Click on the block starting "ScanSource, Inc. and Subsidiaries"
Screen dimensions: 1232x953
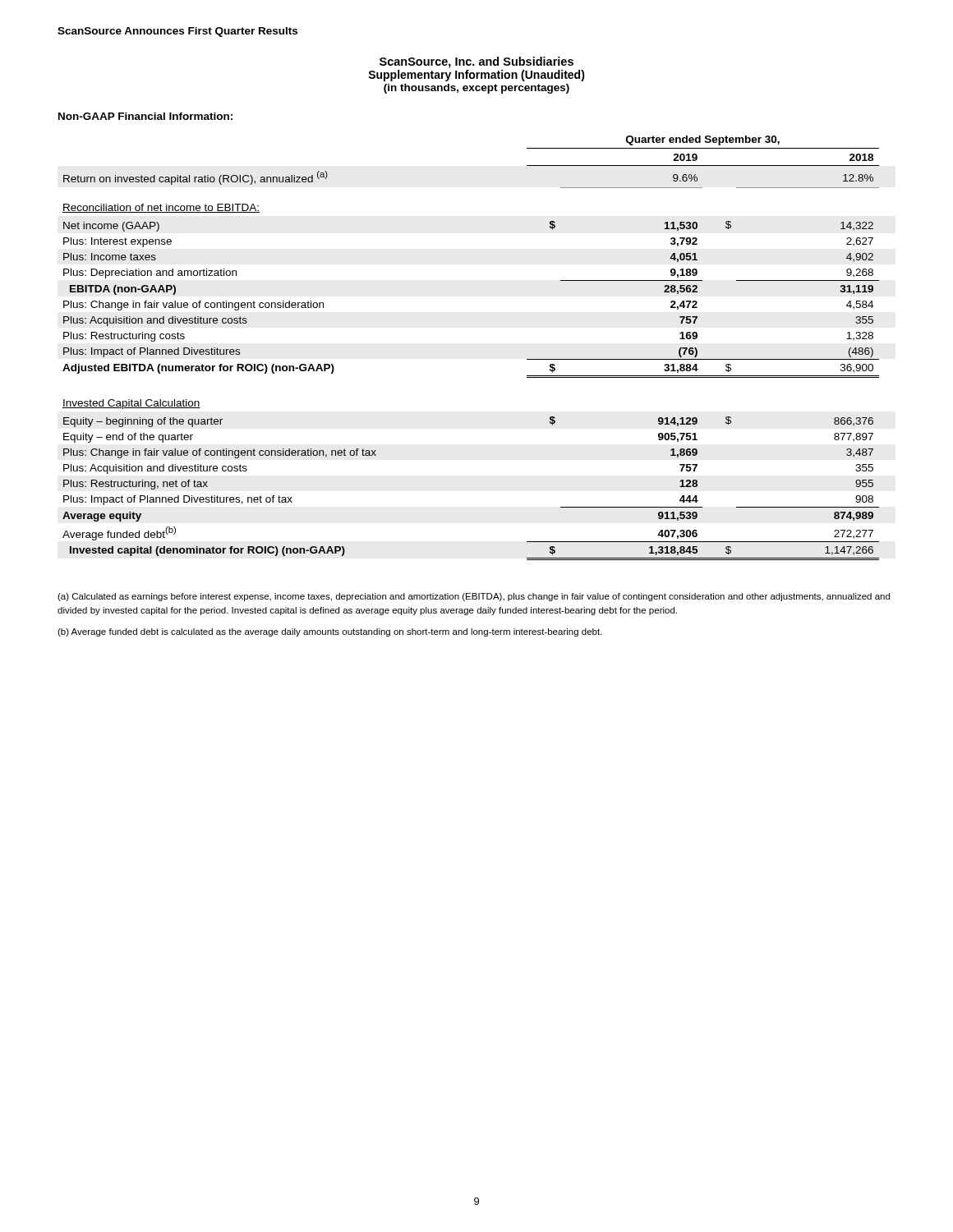point(476,74)
